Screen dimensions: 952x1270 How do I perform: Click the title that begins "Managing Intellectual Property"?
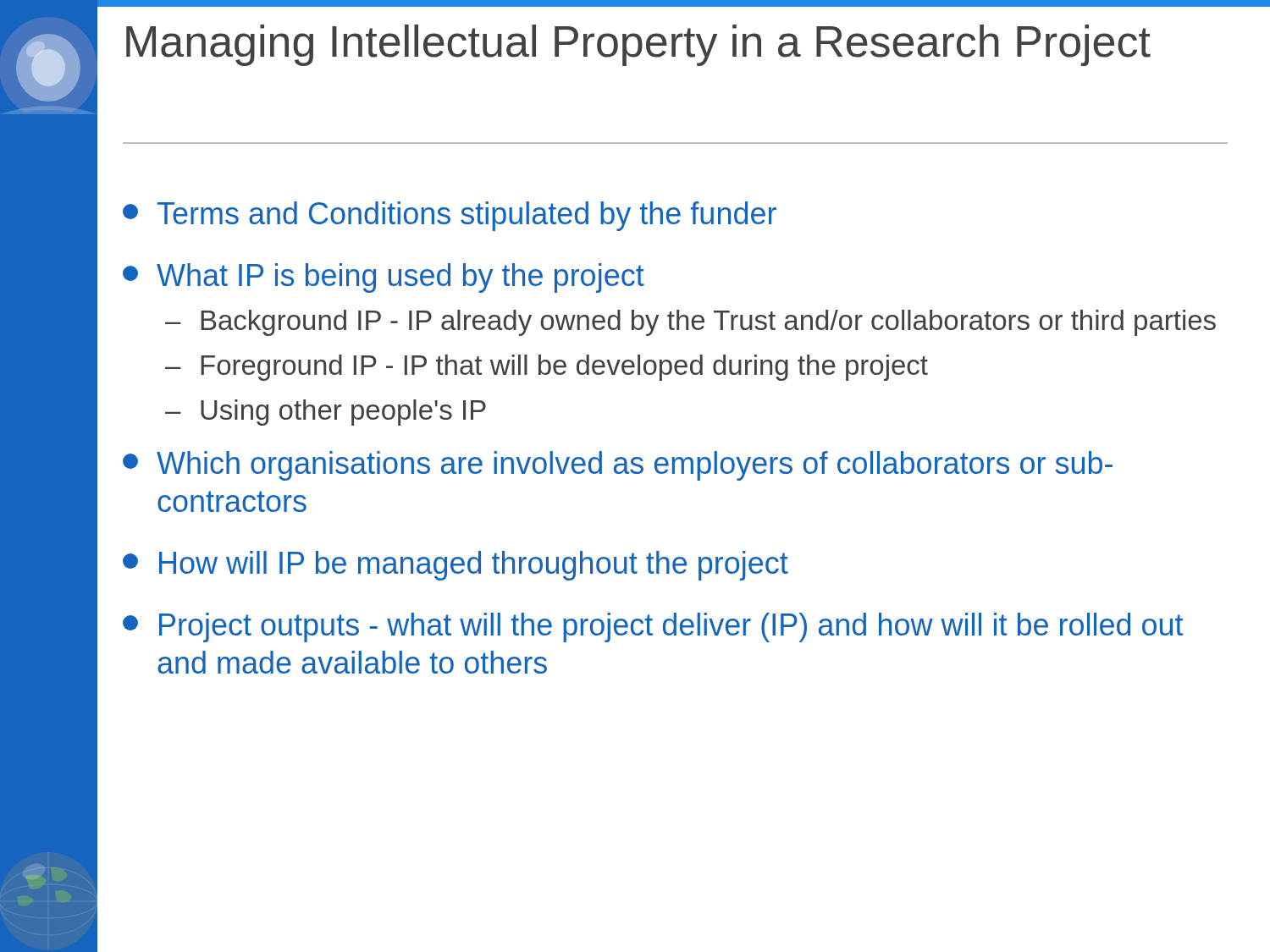637,41
